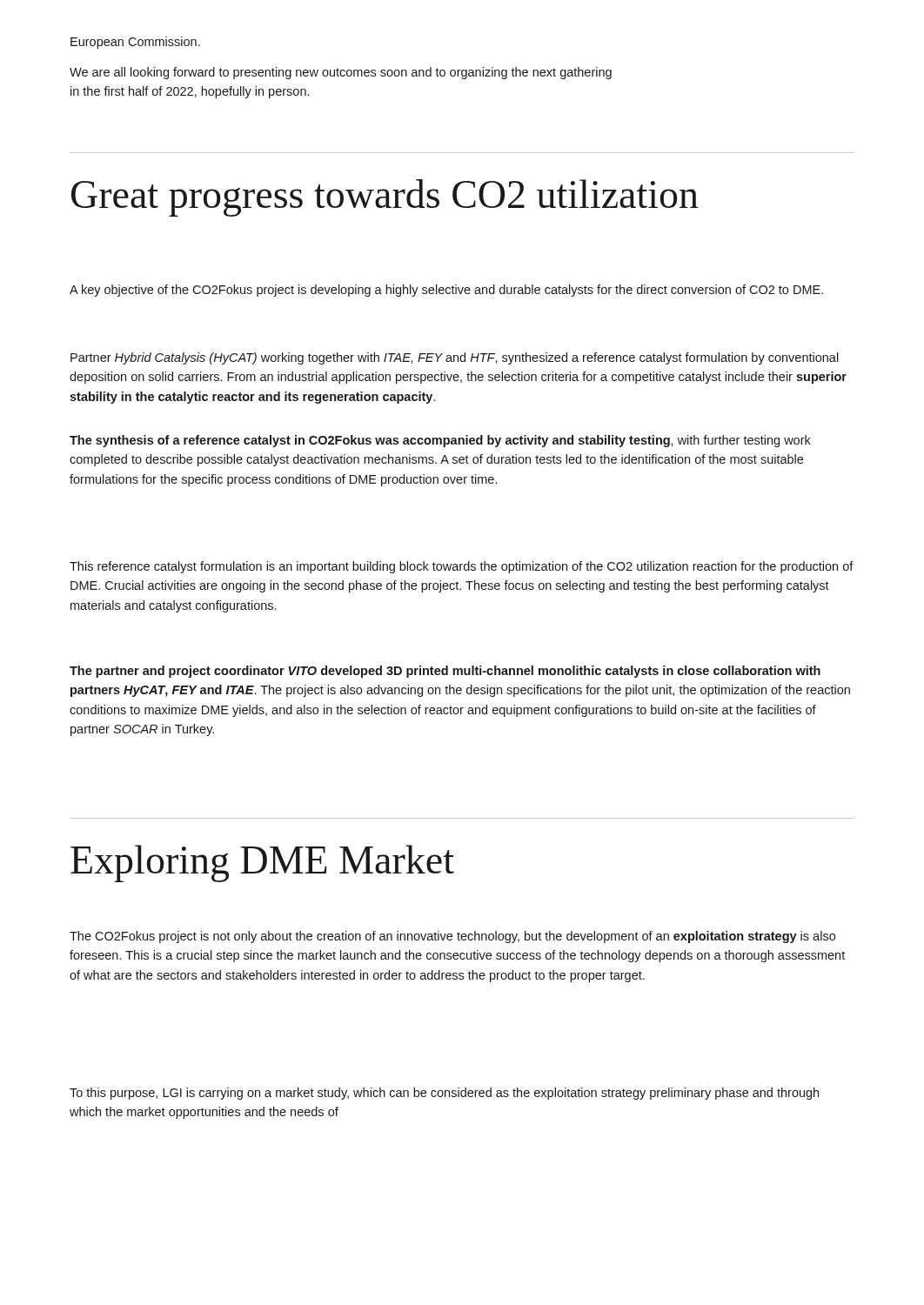Click on the passage starting "We are all looking forward"
The image size is (924, 1305).
click(341, 82)
